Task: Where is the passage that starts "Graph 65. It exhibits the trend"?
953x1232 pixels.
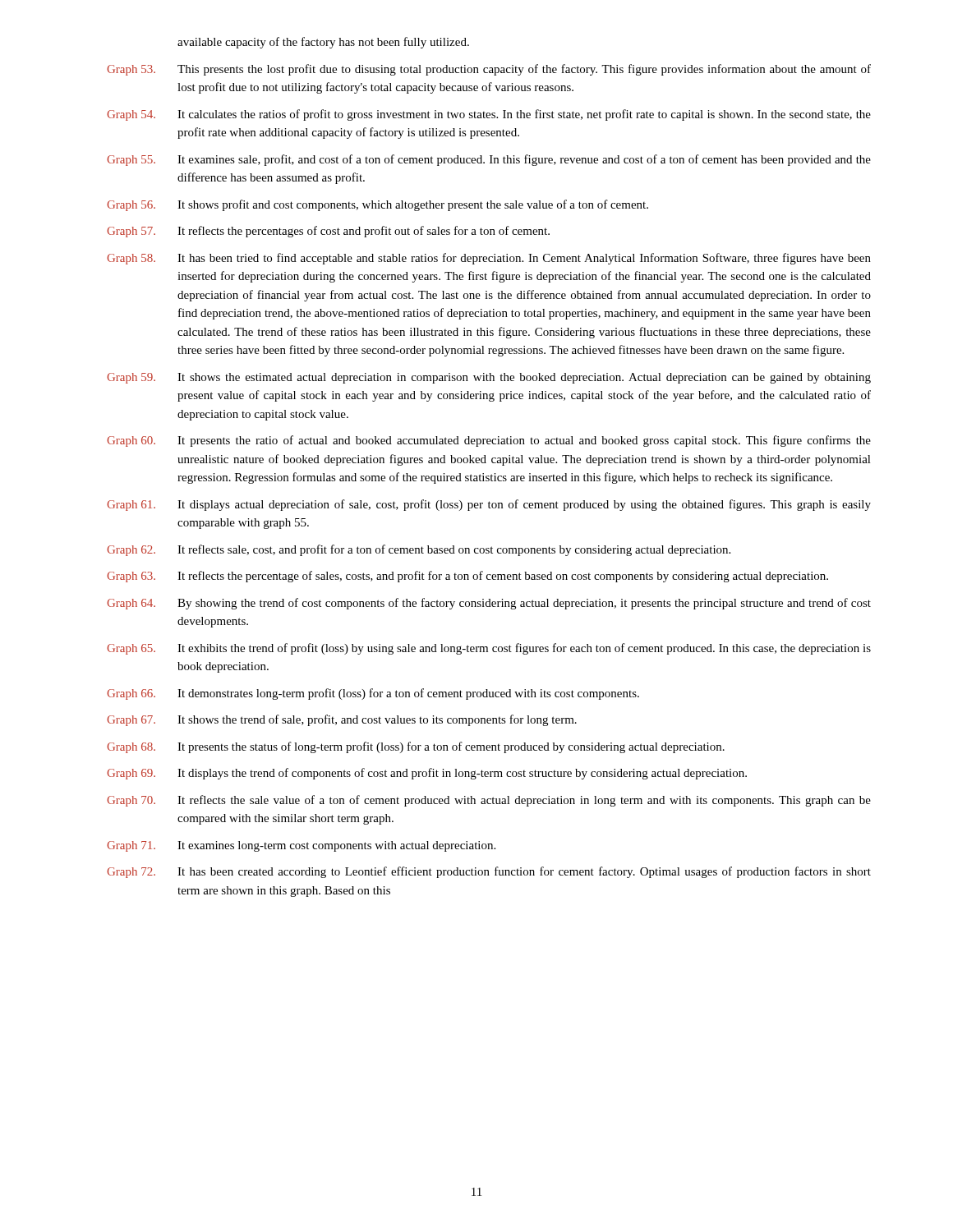Action: tap(489, 657)
